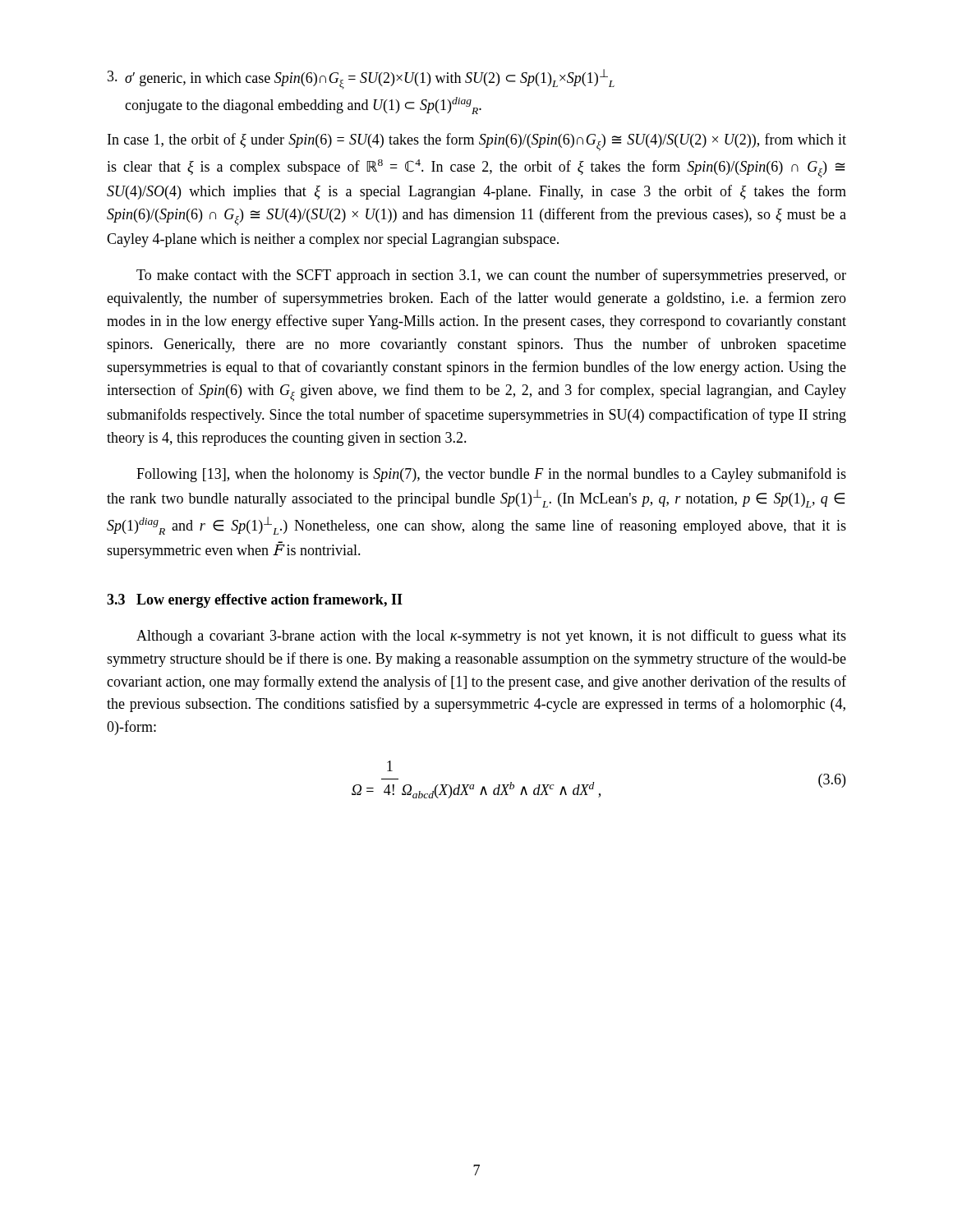Click on the passage starting "To make contact with the SCFT approach in"
Image resolution: width=953 pixels, height=1232 pixels.
pos(476,357)
